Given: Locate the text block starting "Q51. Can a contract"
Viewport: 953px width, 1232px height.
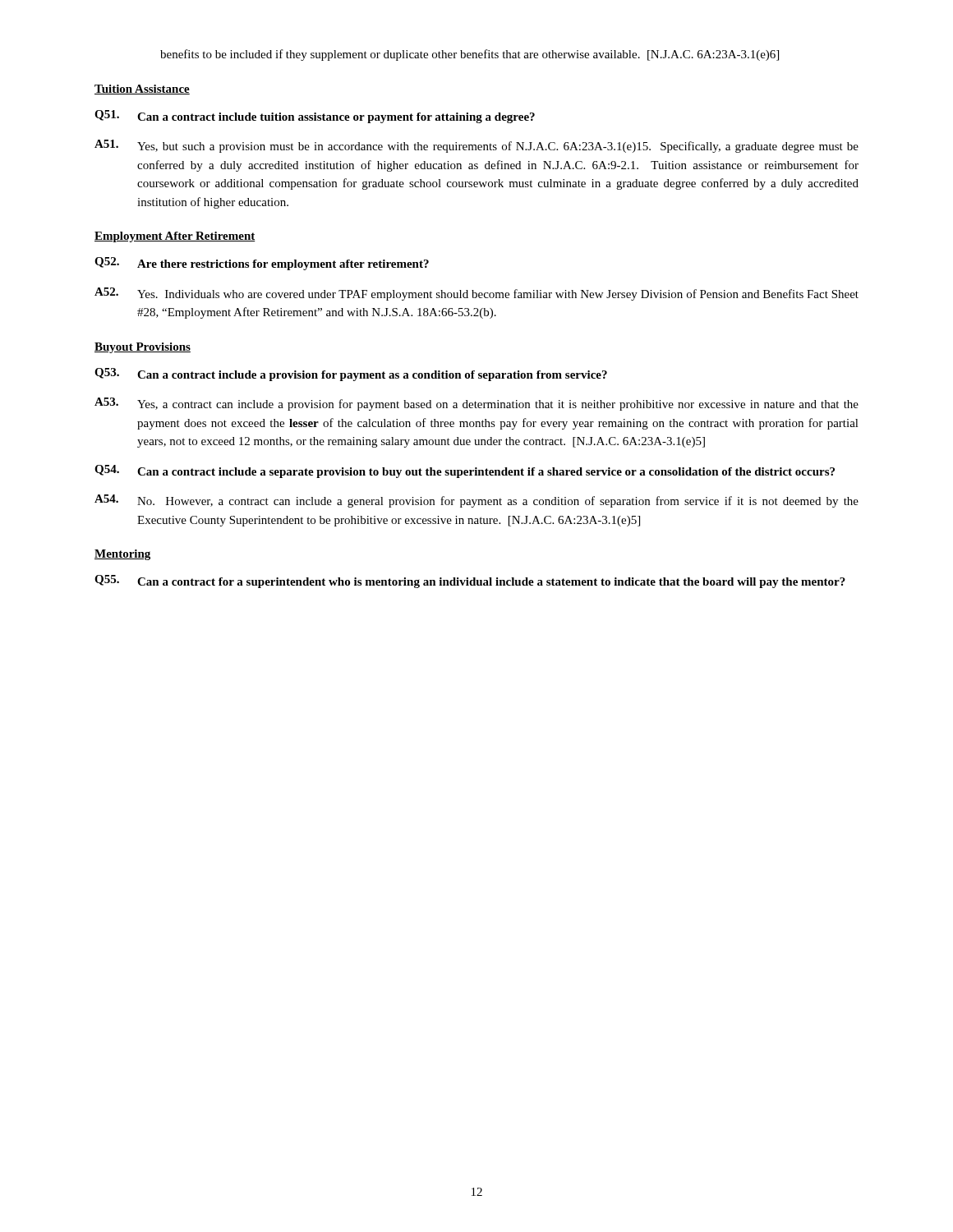Looking at the screenshot, I should pyautogui.click(x=476, y=116).
